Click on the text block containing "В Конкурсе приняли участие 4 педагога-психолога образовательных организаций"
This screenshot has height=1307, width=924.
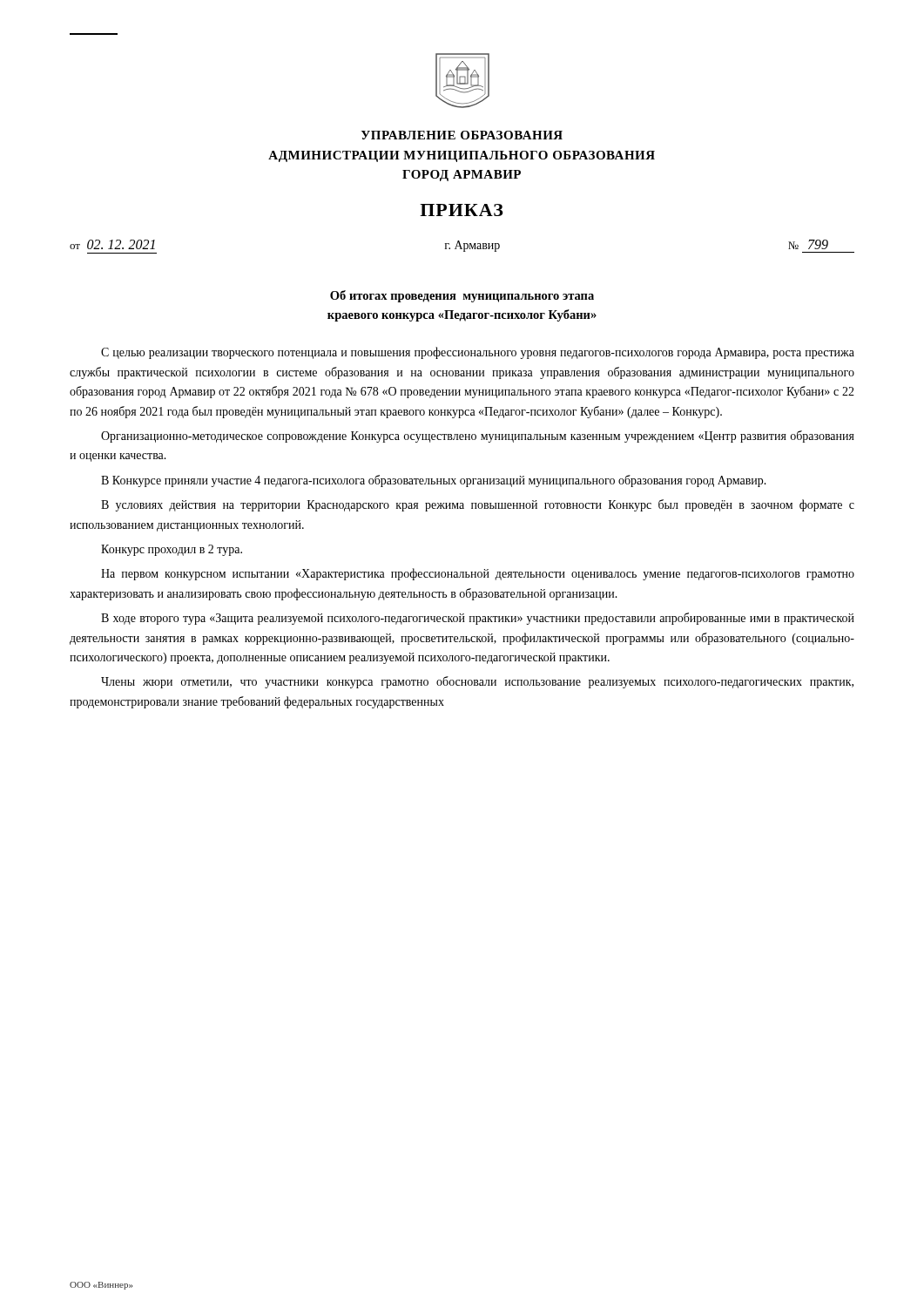tap(434, 480)
